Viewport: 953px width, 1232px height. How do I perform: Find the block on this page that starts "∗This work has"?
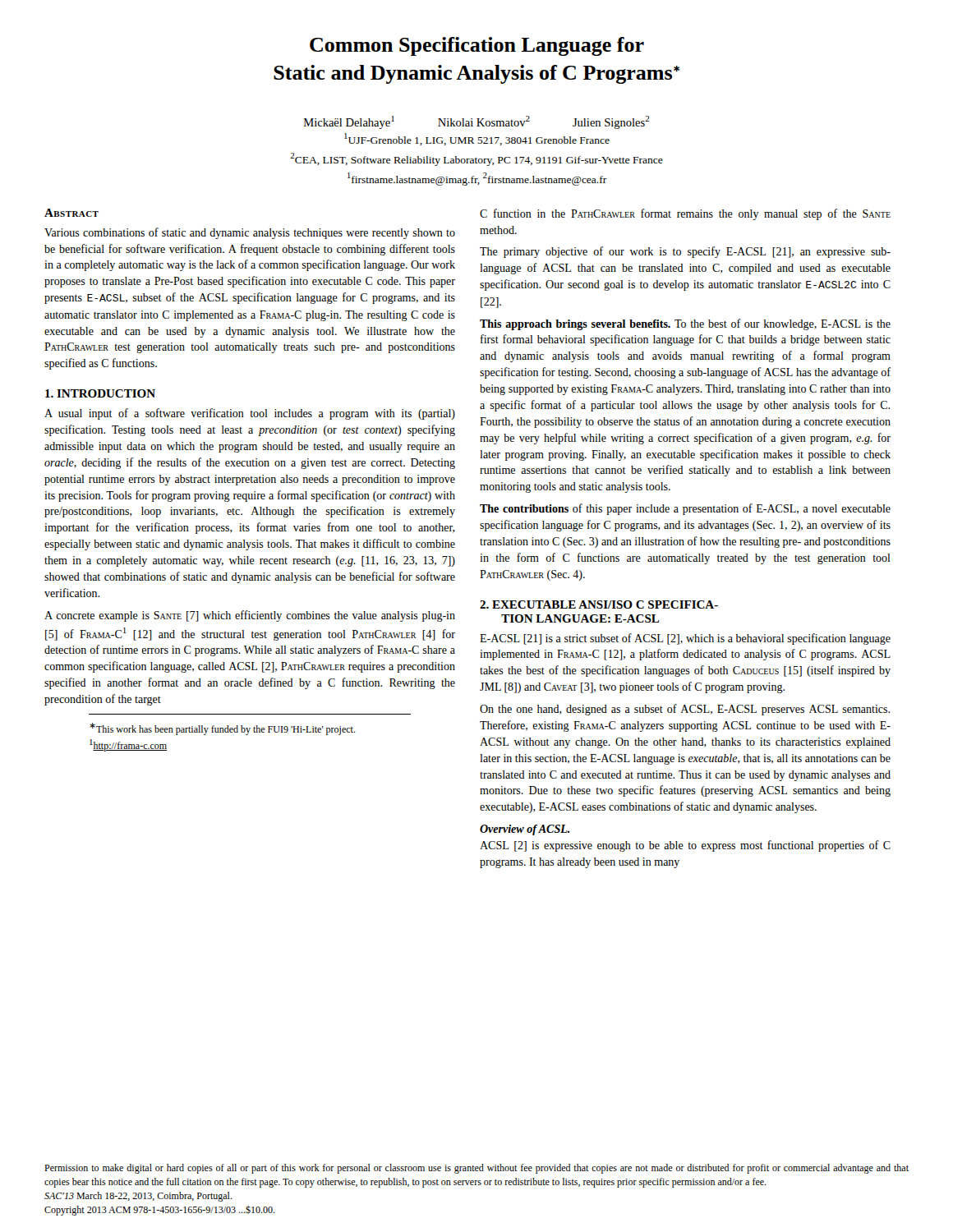point(222,736)
